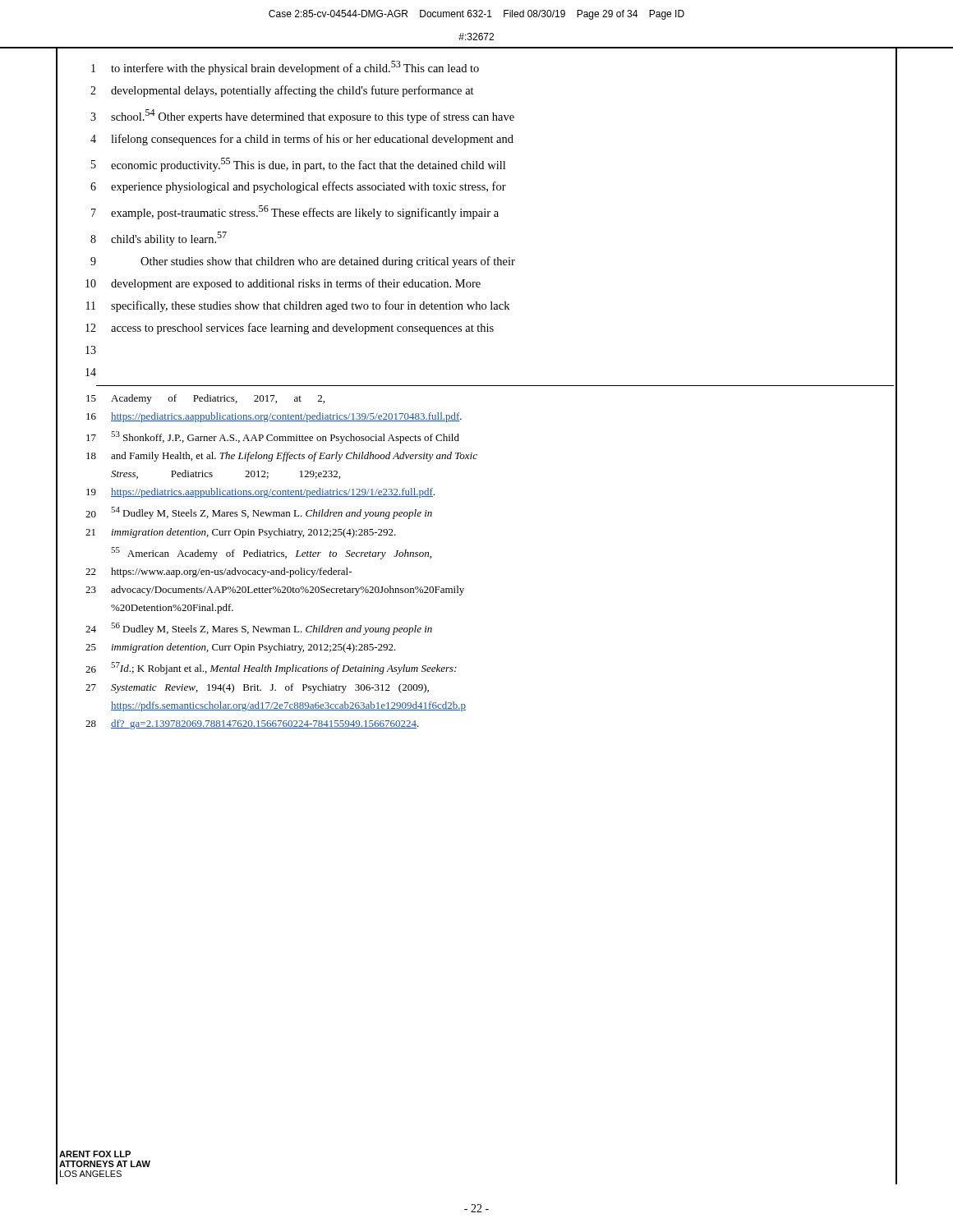Find the block on this page that starts "7 example, post-traumatic stress.56"
Image resolution: width=953 pixels, height=1232 pixels.
(x=476, y=211)
